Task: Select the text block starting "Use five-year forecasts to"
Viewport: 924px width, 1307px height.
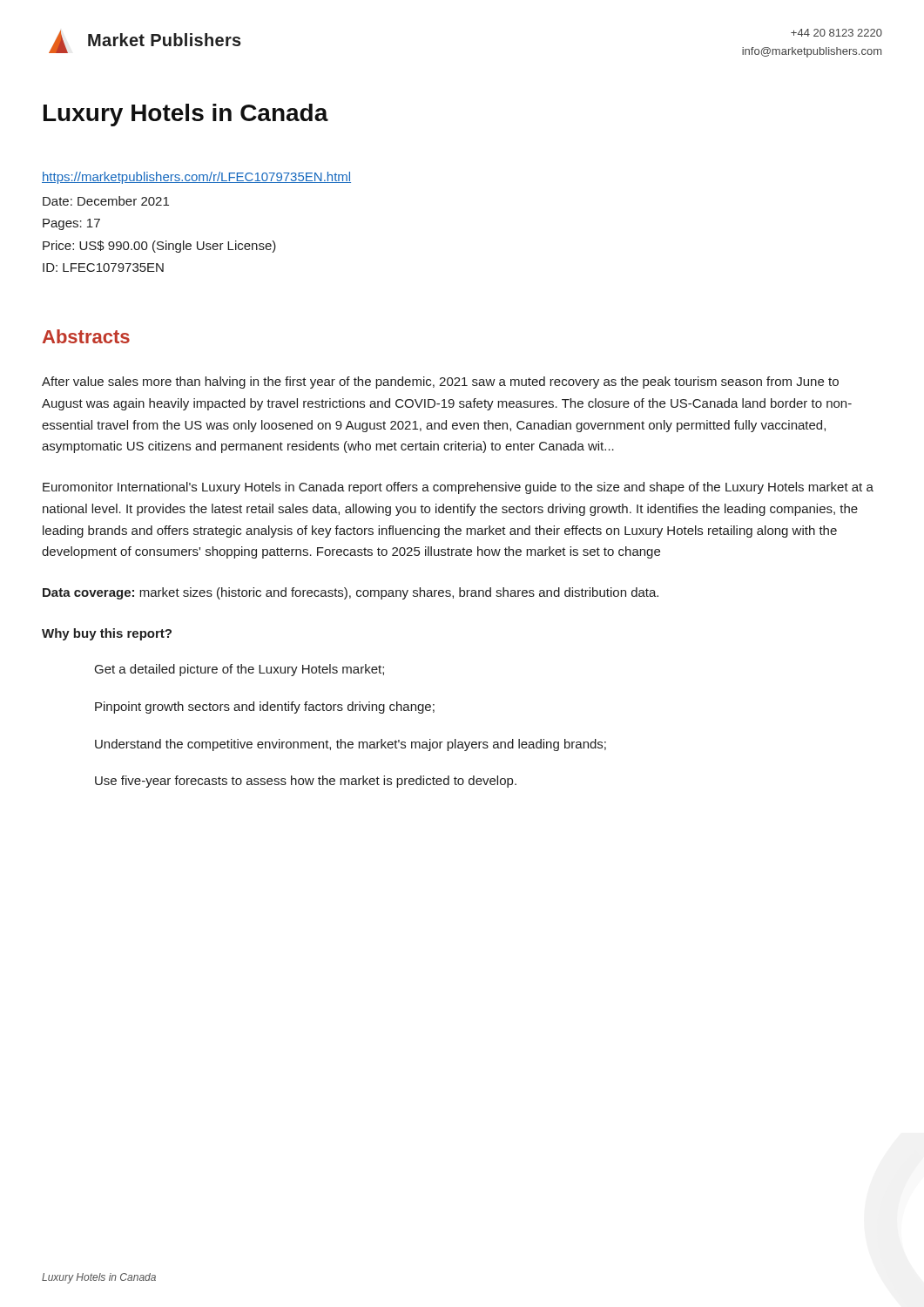Action: pos(306,781)
